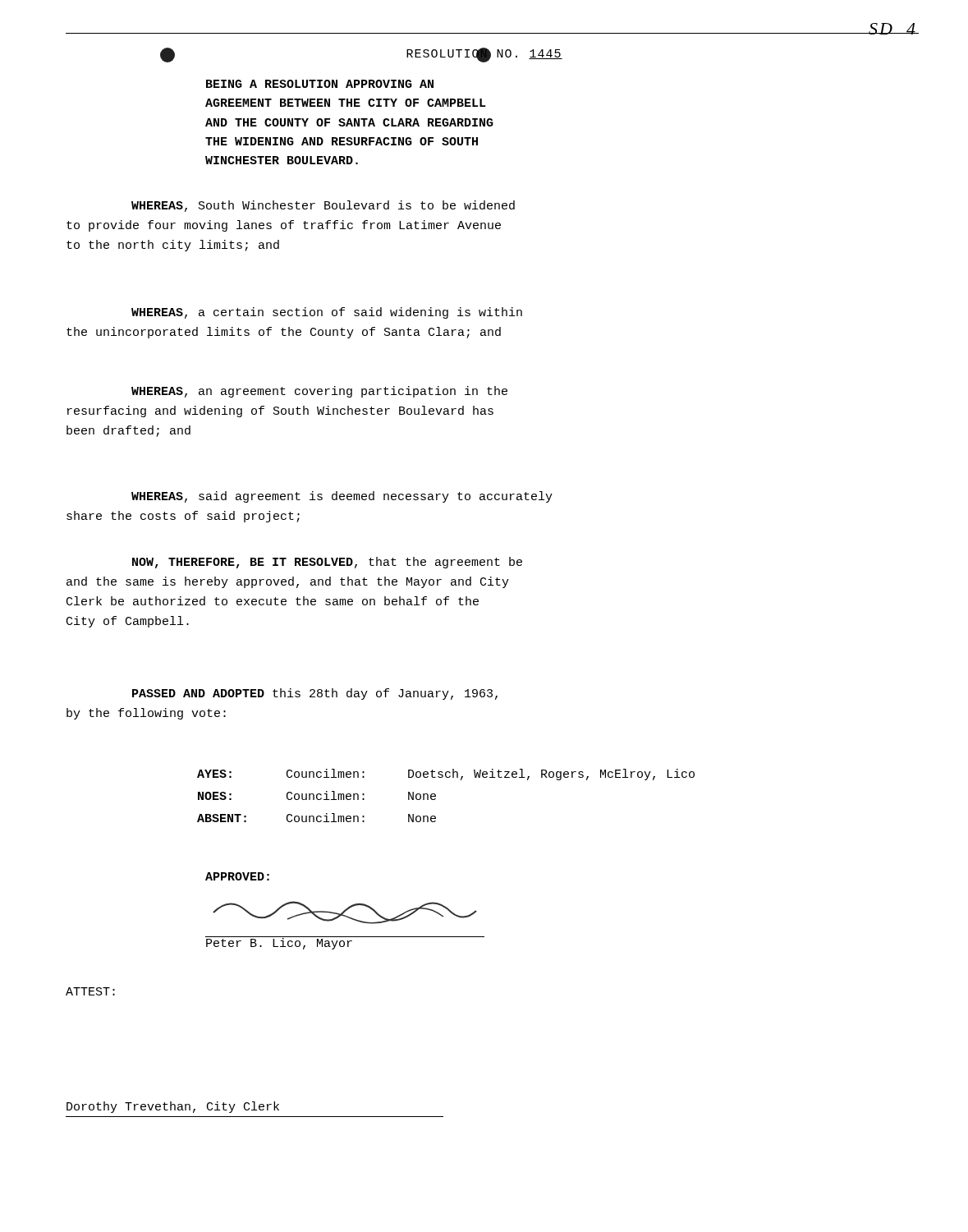968x1232 pixels.
Task: Navigate to the text starting "WHEREAS, a certain section of said widening"
Action: pyautogui.click(x=484, y=322)
